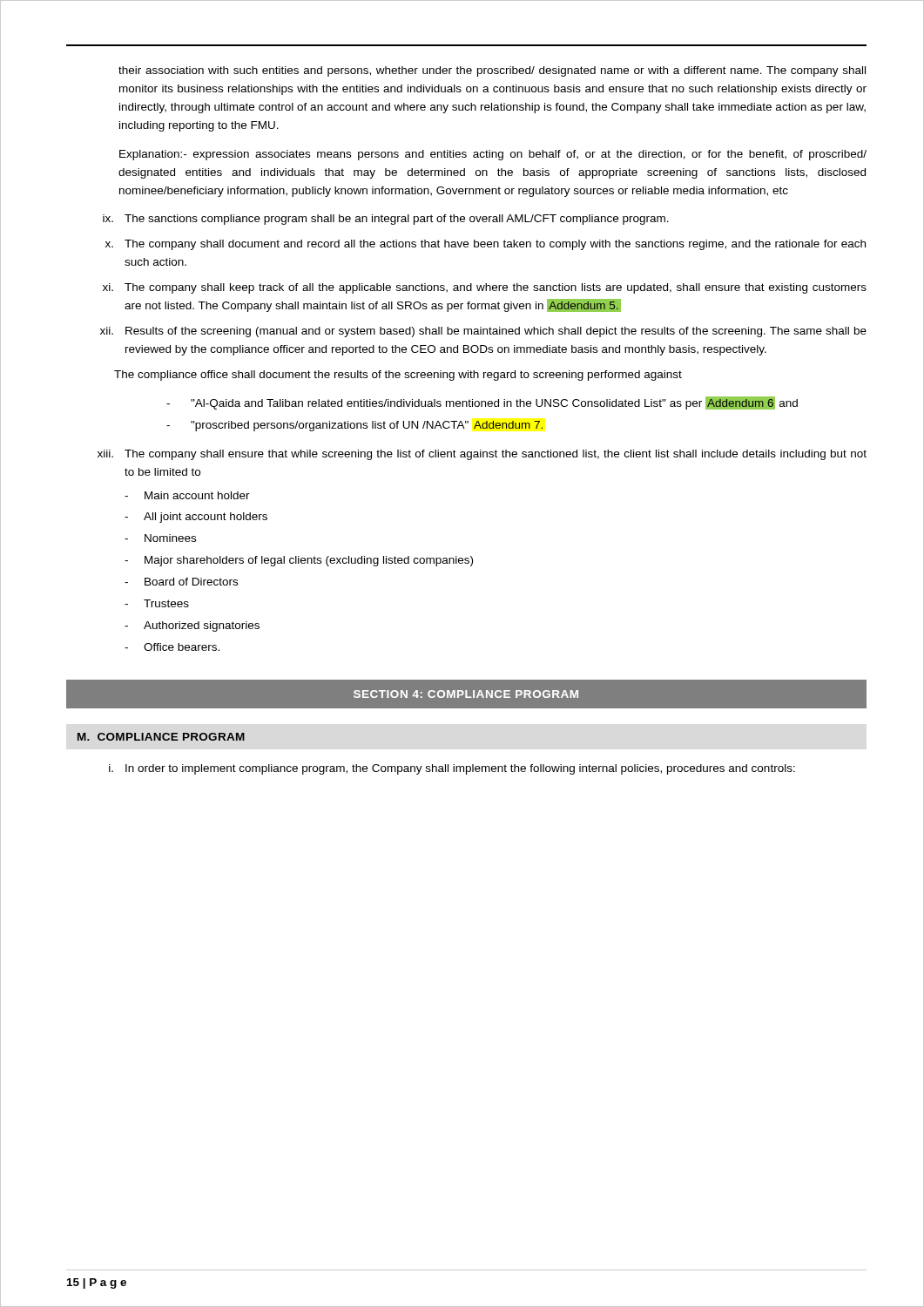Select the element starting "x. The company shall document and record all"
The height and width of the screenshot is (1307, 924).
[x=466, y=254]
